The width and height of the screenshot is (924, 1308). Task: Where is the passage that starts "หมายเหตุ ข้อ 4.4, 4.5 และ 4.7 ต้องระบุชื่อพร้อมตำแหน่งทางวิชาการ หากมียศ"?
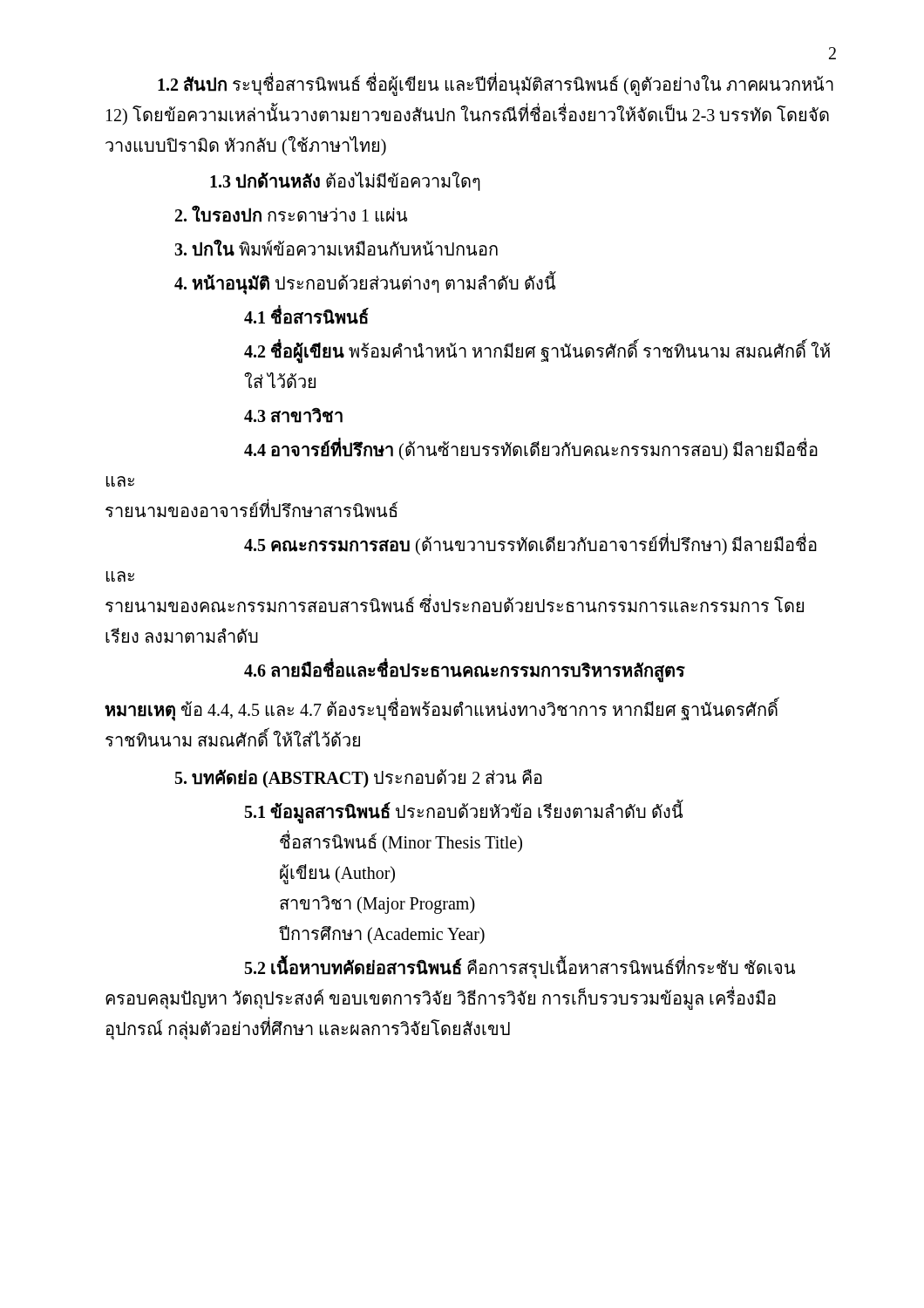click(x=471, y=725)
